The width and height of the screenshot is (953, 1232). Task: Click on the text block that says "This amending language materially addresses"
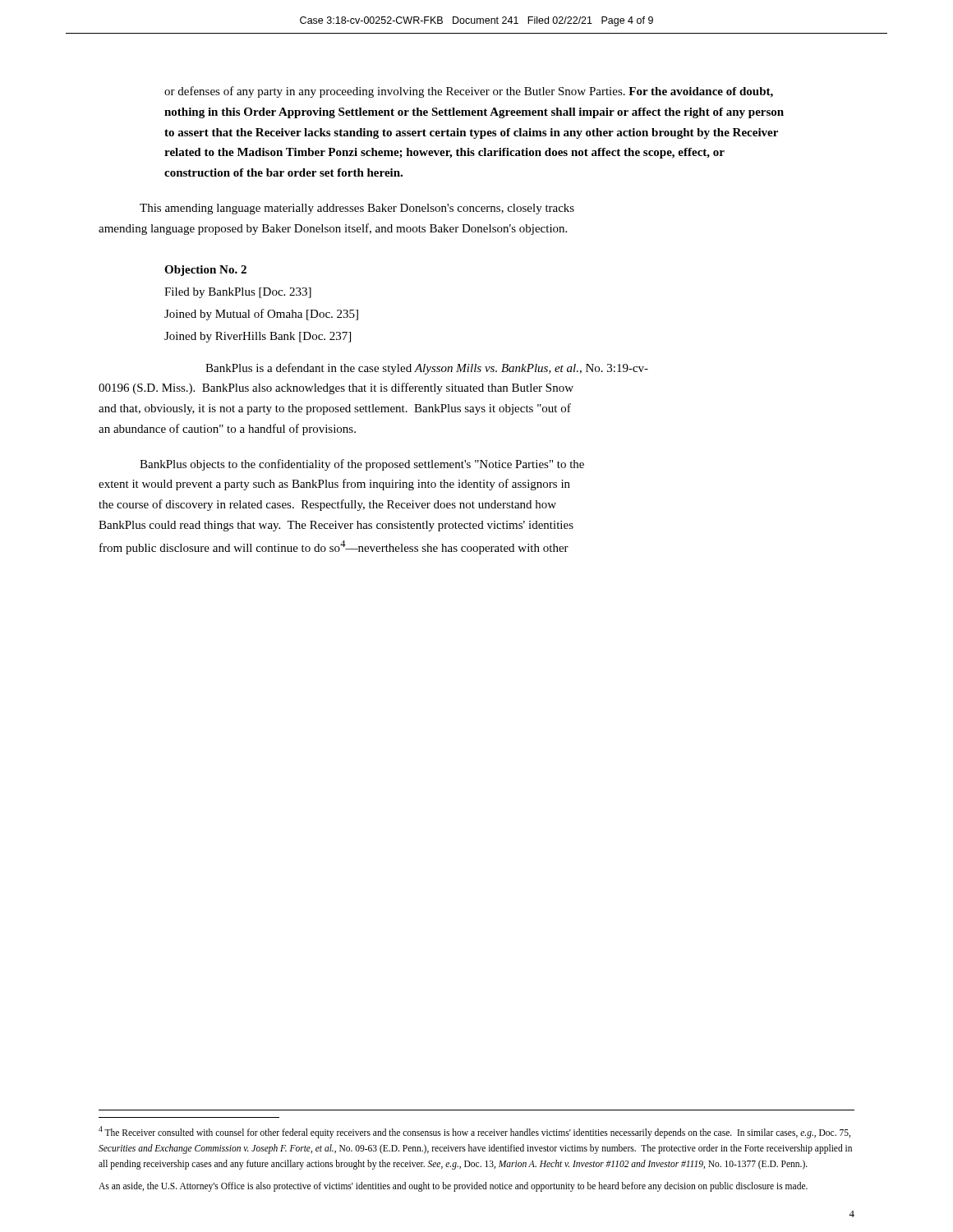[476, 208]
